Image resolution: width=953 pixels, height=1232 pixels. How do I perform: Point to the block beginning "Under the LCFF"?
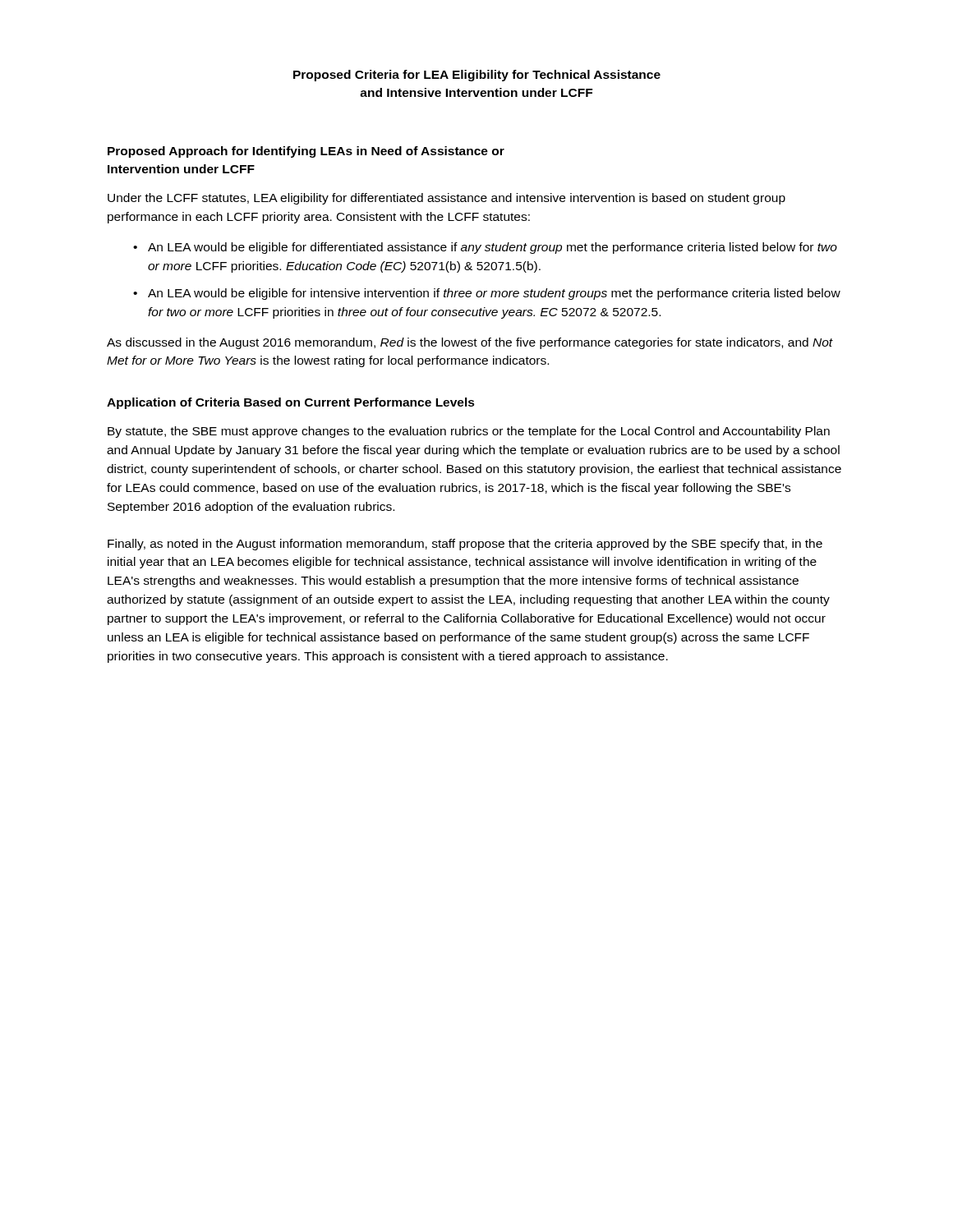(x=446, y=207)
